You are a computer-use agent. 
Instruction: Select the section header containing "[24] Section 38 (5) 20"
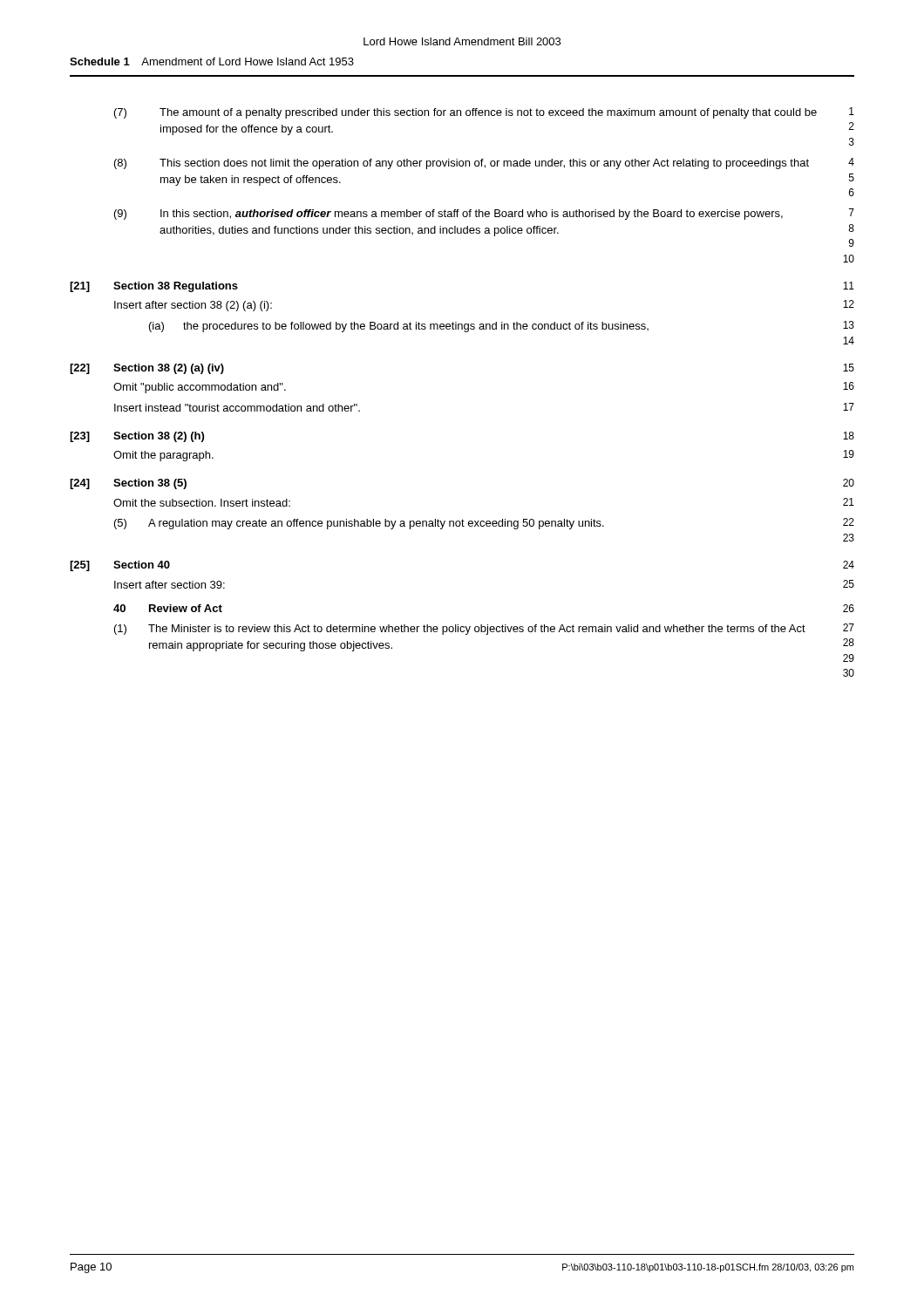(x=149, y=484)
